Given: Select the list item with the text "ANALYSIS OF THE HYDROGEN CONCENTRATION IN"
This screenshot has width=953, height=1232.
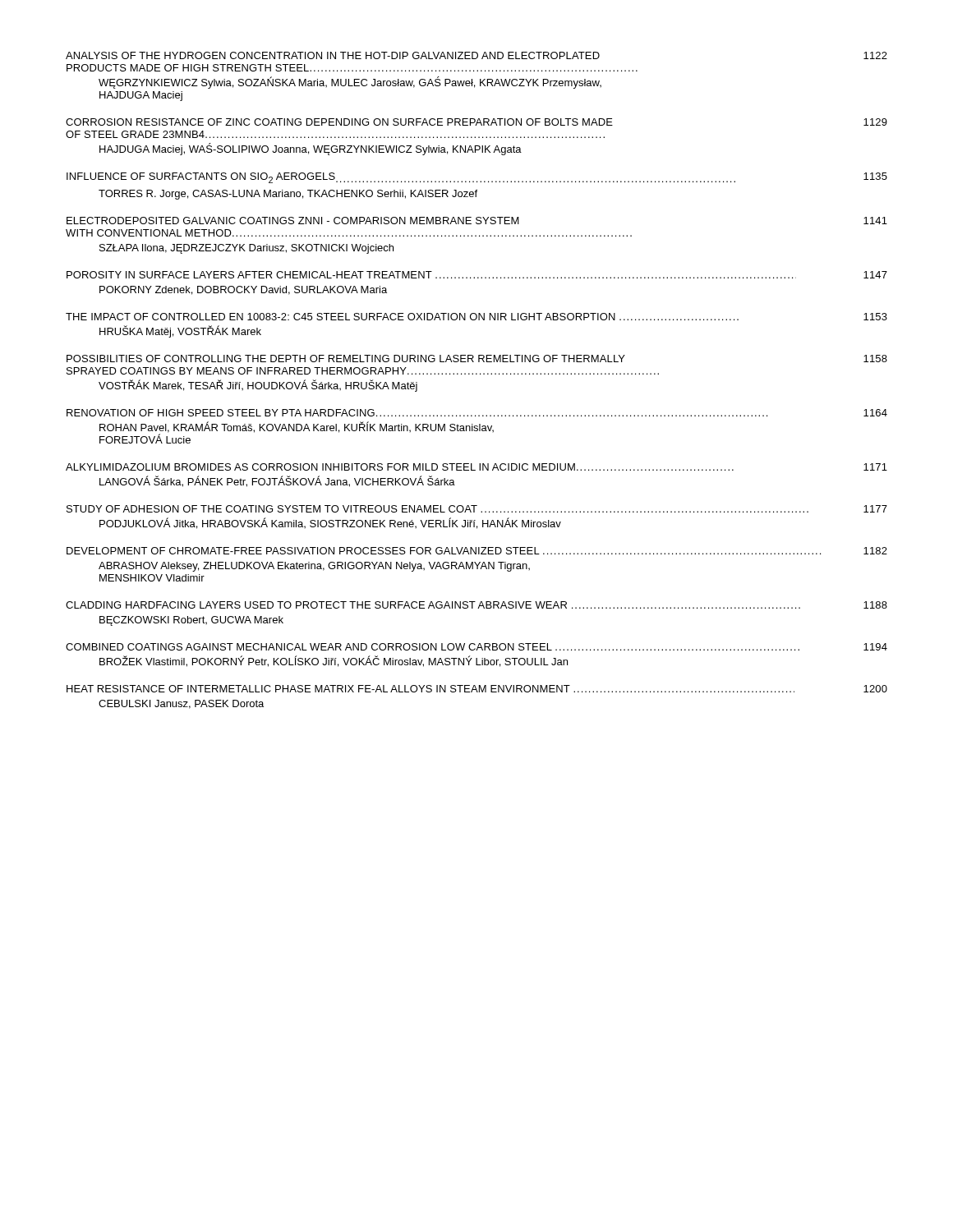Looking at the screenshot, I should pos(476,75).
